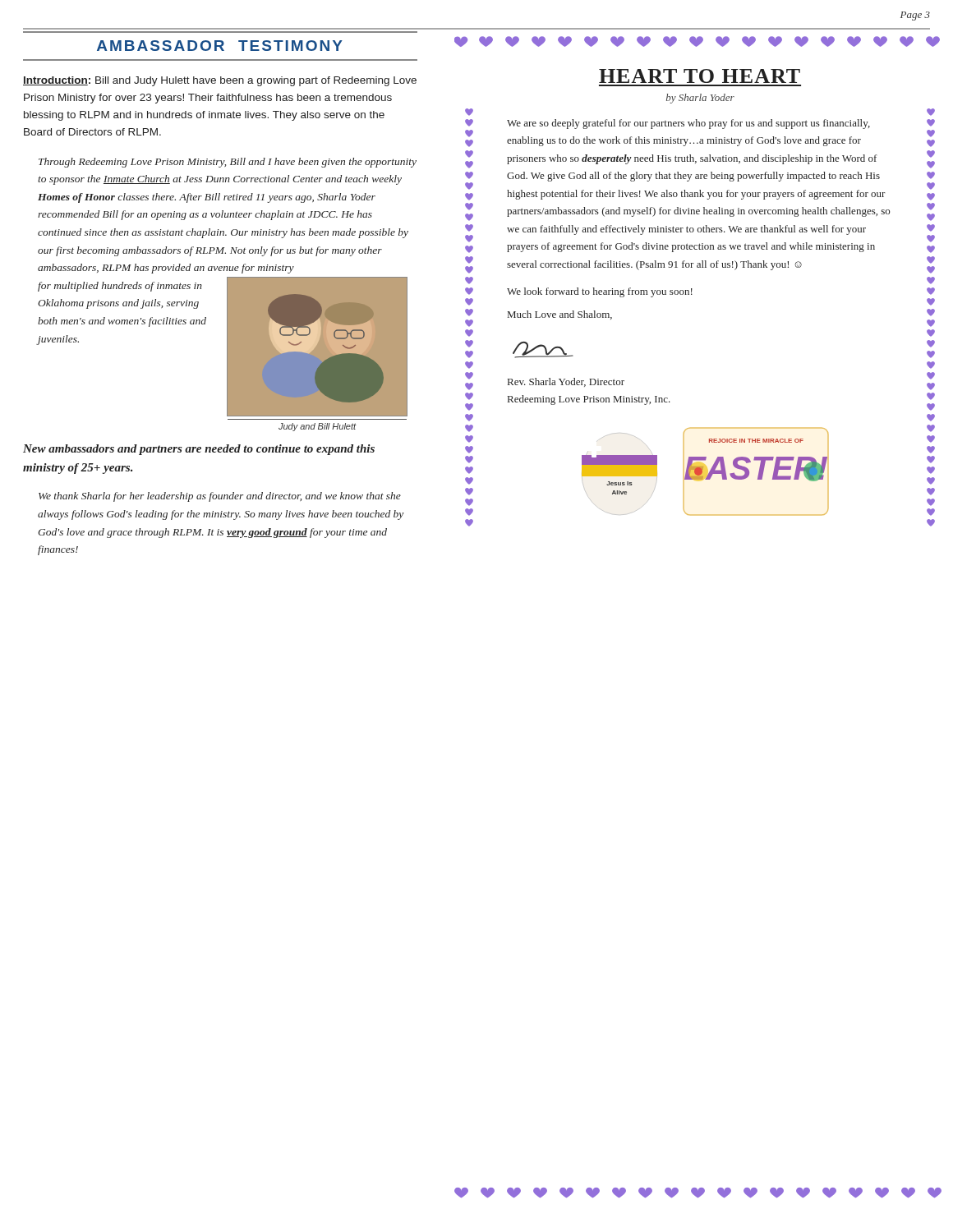Find the text that says "by Sharla Yoder"

[x=700, y=97]
